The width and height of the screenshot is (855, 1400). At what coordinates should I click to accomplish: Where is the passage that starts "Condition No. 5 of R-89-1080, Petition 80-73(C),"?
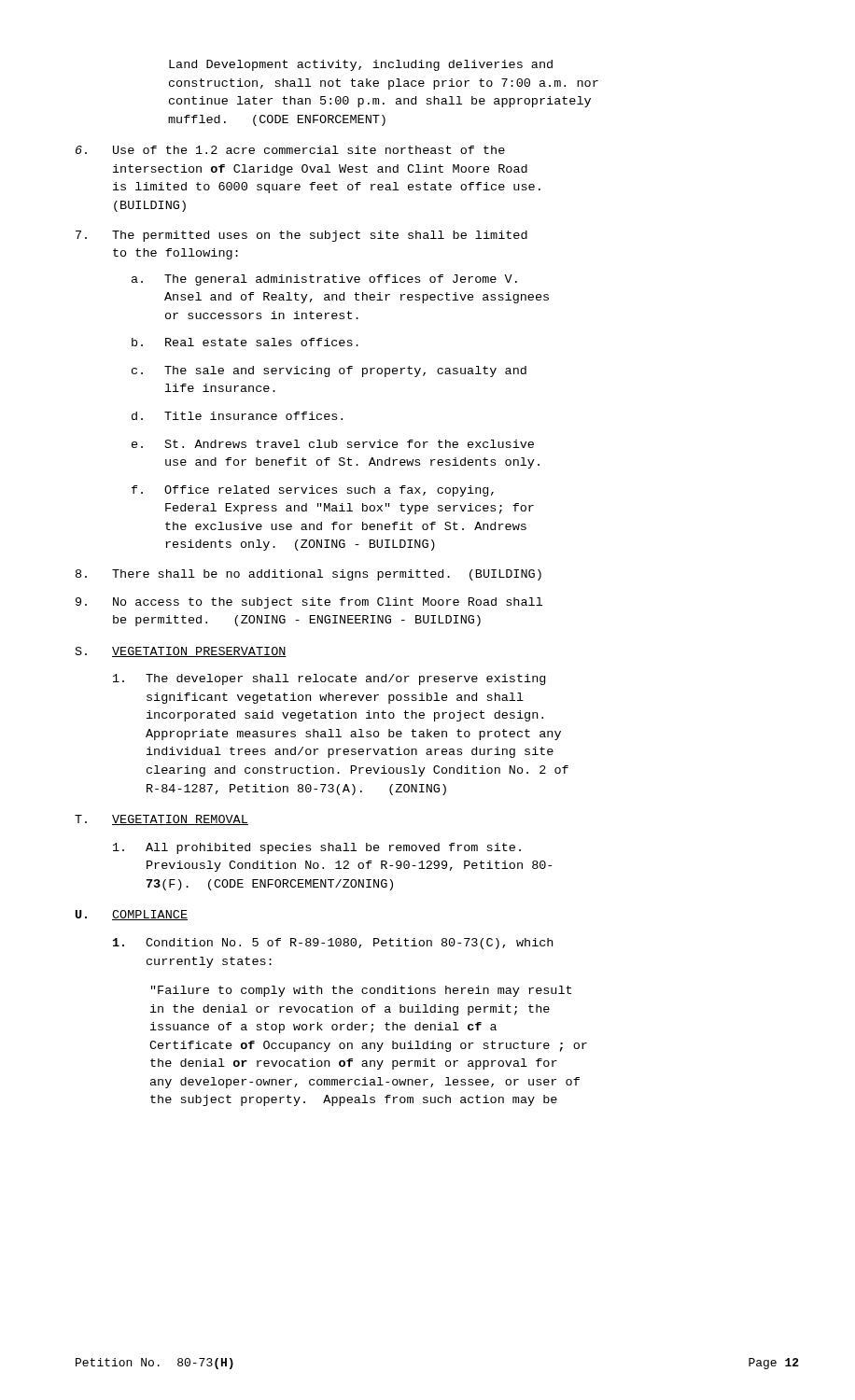[333, 952]
